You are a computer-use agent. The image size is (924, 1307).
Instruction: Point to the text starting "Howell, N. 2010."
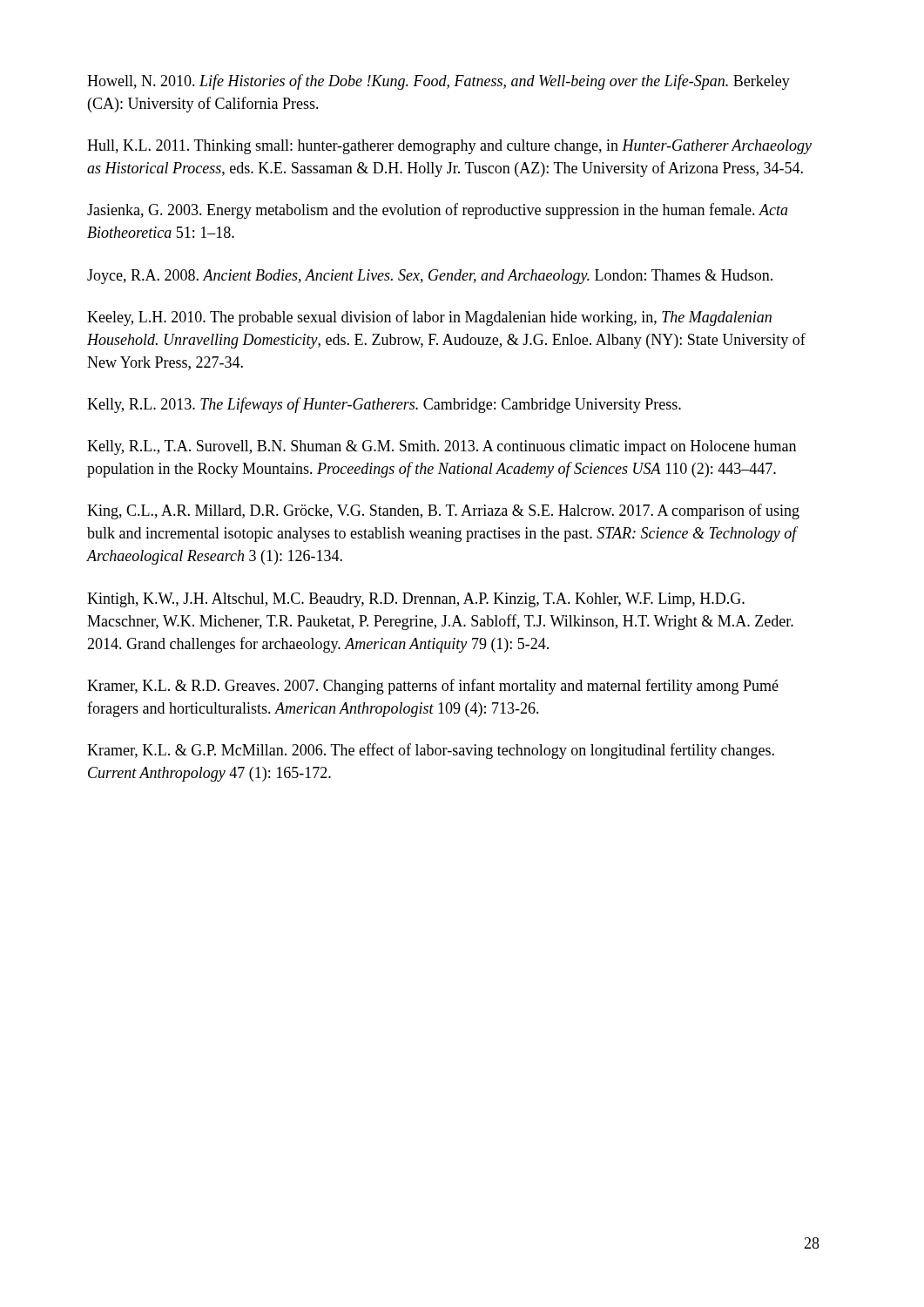coord(438,92)
